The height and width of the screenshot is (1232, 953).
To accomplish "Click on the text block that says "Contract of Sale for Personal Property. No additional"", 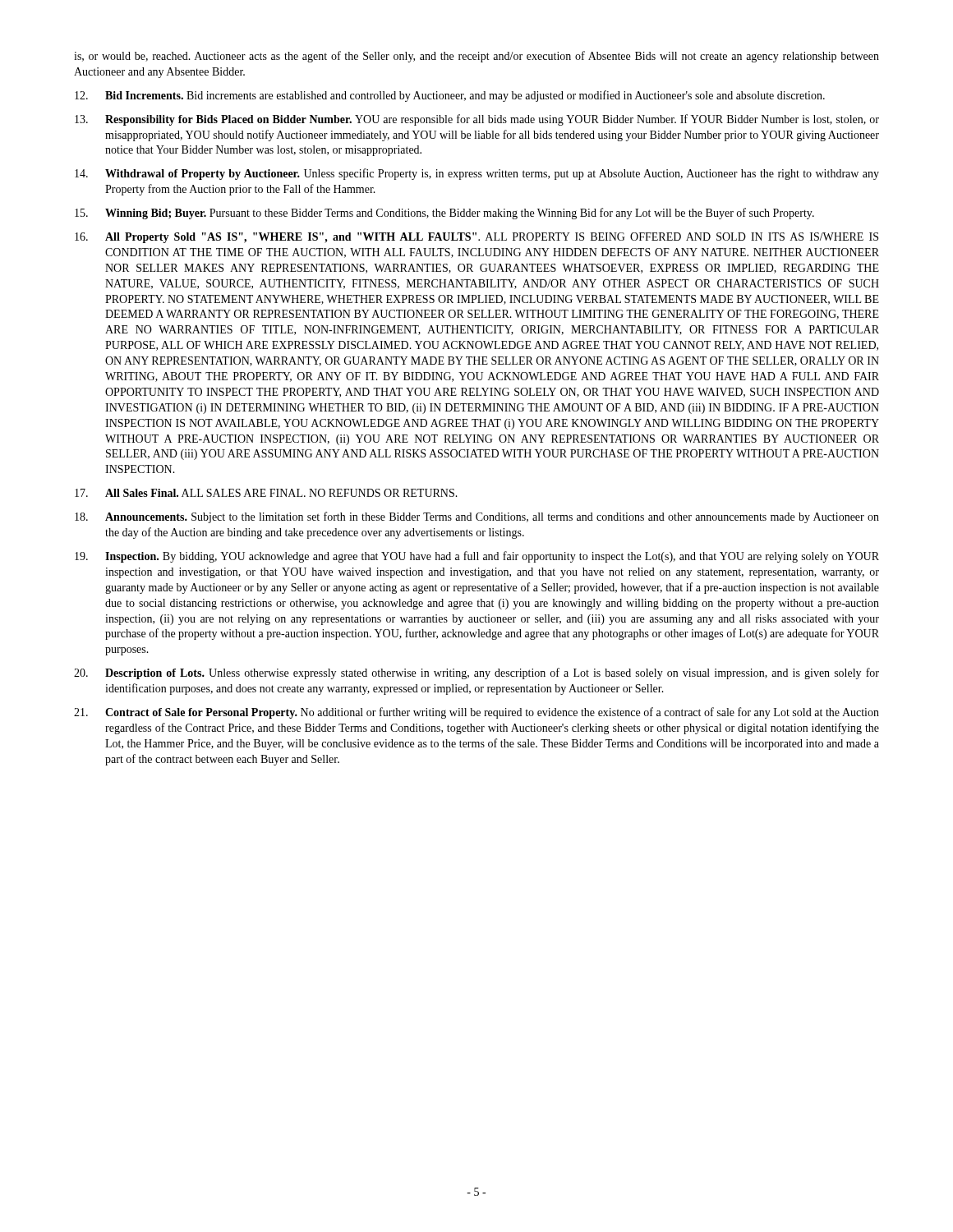I will coord(476,736).
